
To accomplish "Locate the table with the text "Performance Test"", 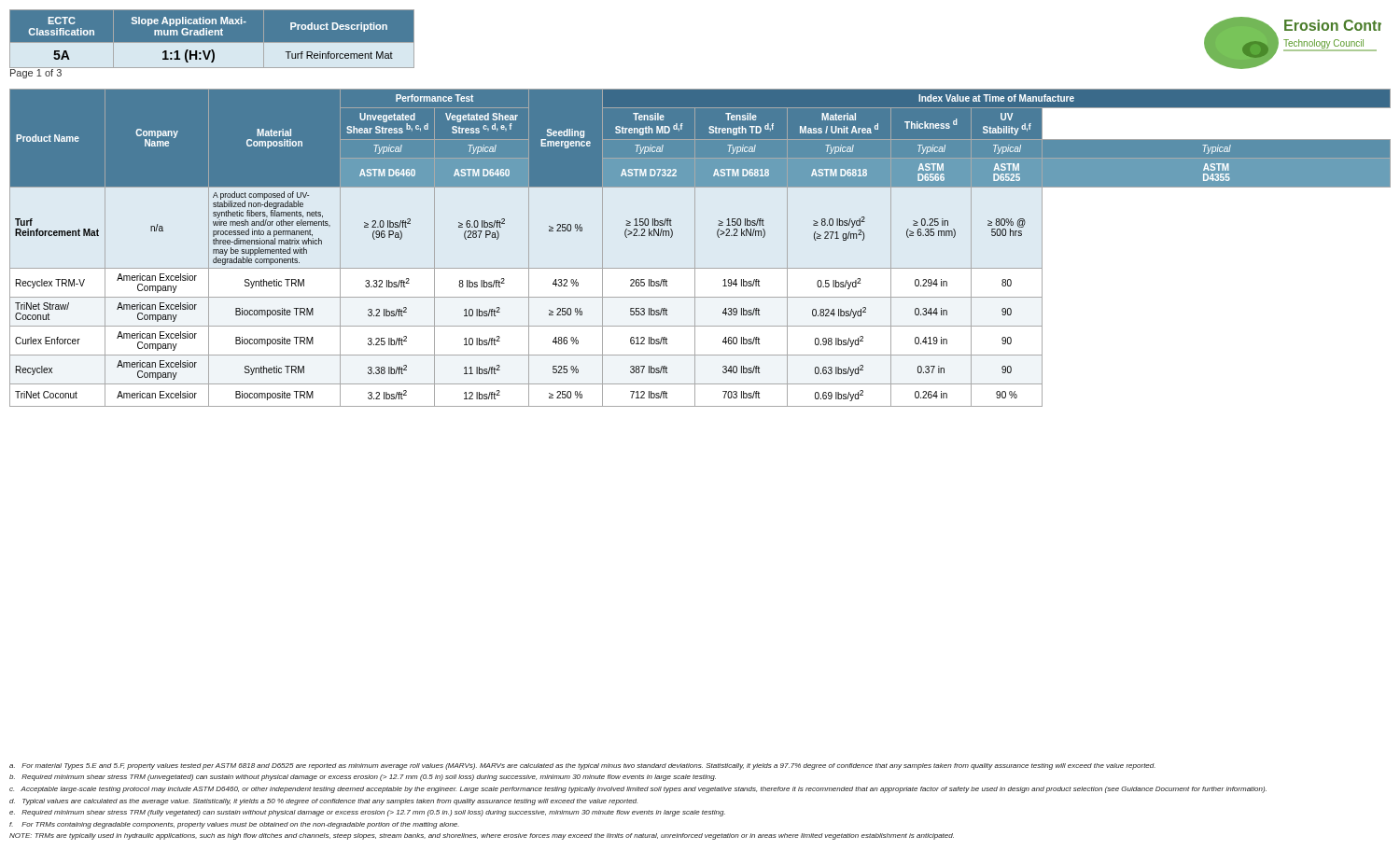I will pos(700,248).
